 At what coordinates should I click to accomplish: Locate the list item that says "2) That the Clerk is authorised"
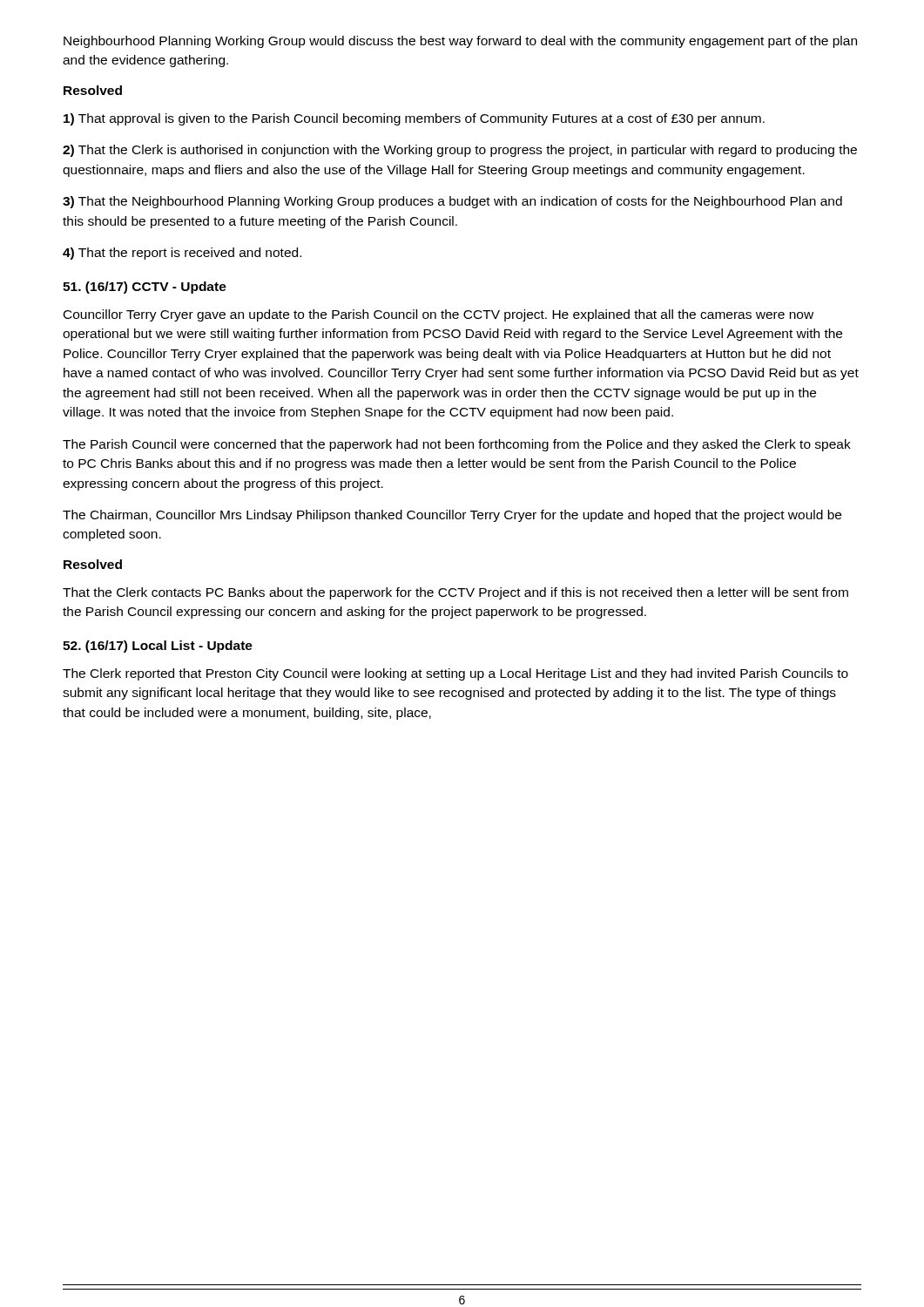tap(460, 160)
